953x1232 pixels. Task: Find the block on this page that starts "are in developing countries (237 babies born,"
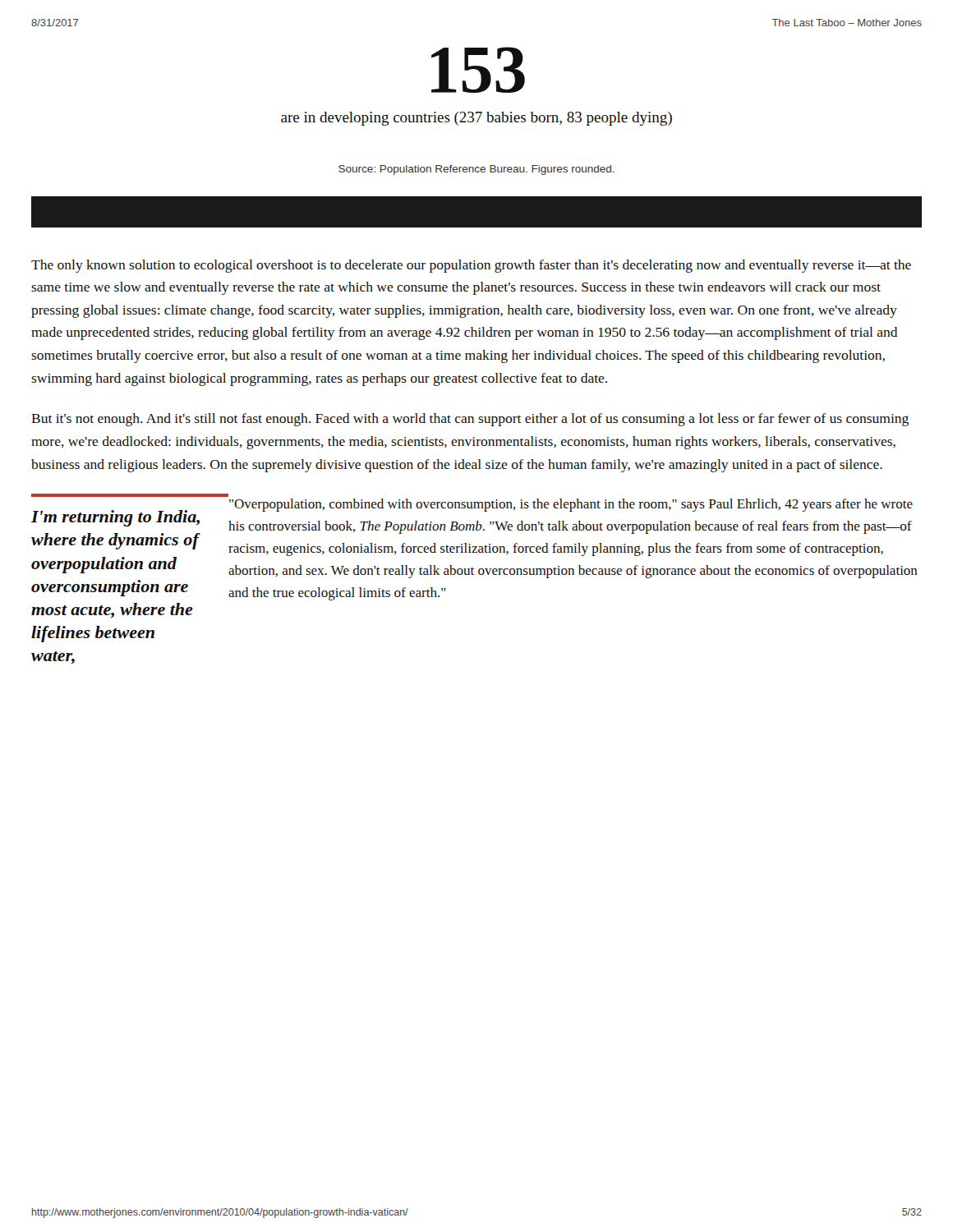[x=476, y=117]
